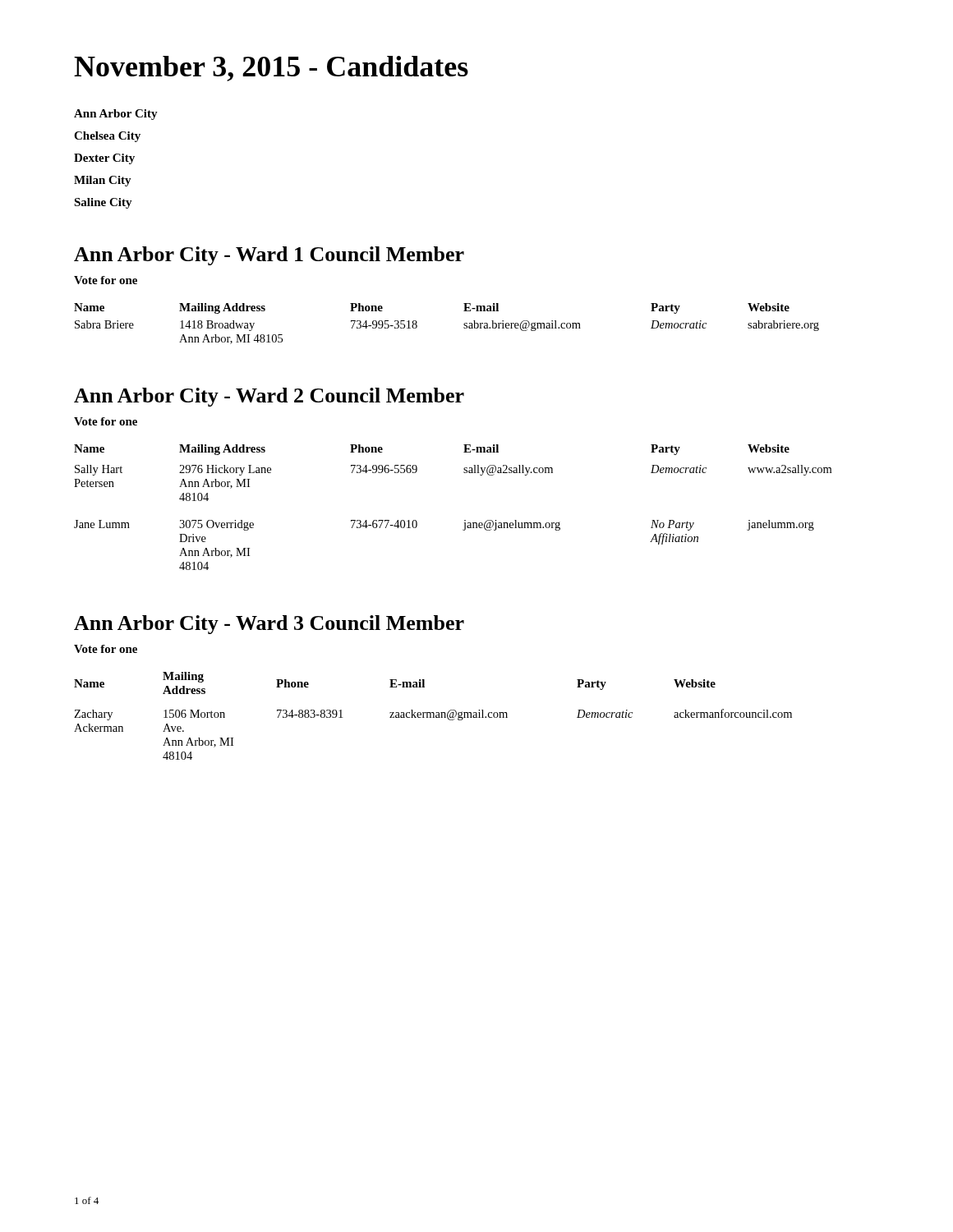Image resolution: width=953 pixels, height=1232 pixels.
Task: Find the text starting "Ann Arbor City - Ward 1 Council"
Action: pyautogui.click(x=269, y=254)
